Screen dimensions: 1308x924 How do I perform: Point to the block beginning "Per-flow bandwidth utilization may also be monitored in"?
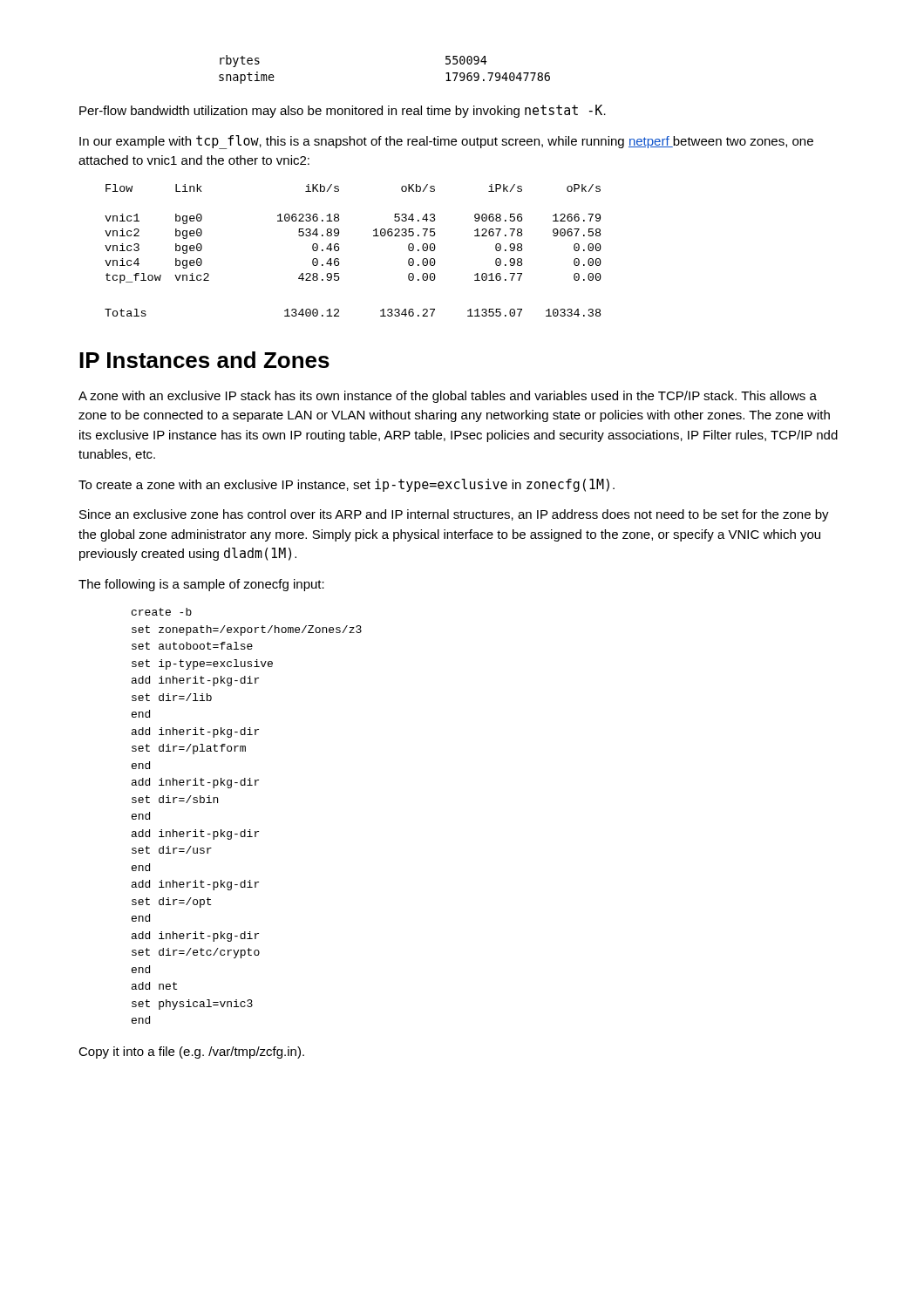pyautogui.click(x=342, y=111)
